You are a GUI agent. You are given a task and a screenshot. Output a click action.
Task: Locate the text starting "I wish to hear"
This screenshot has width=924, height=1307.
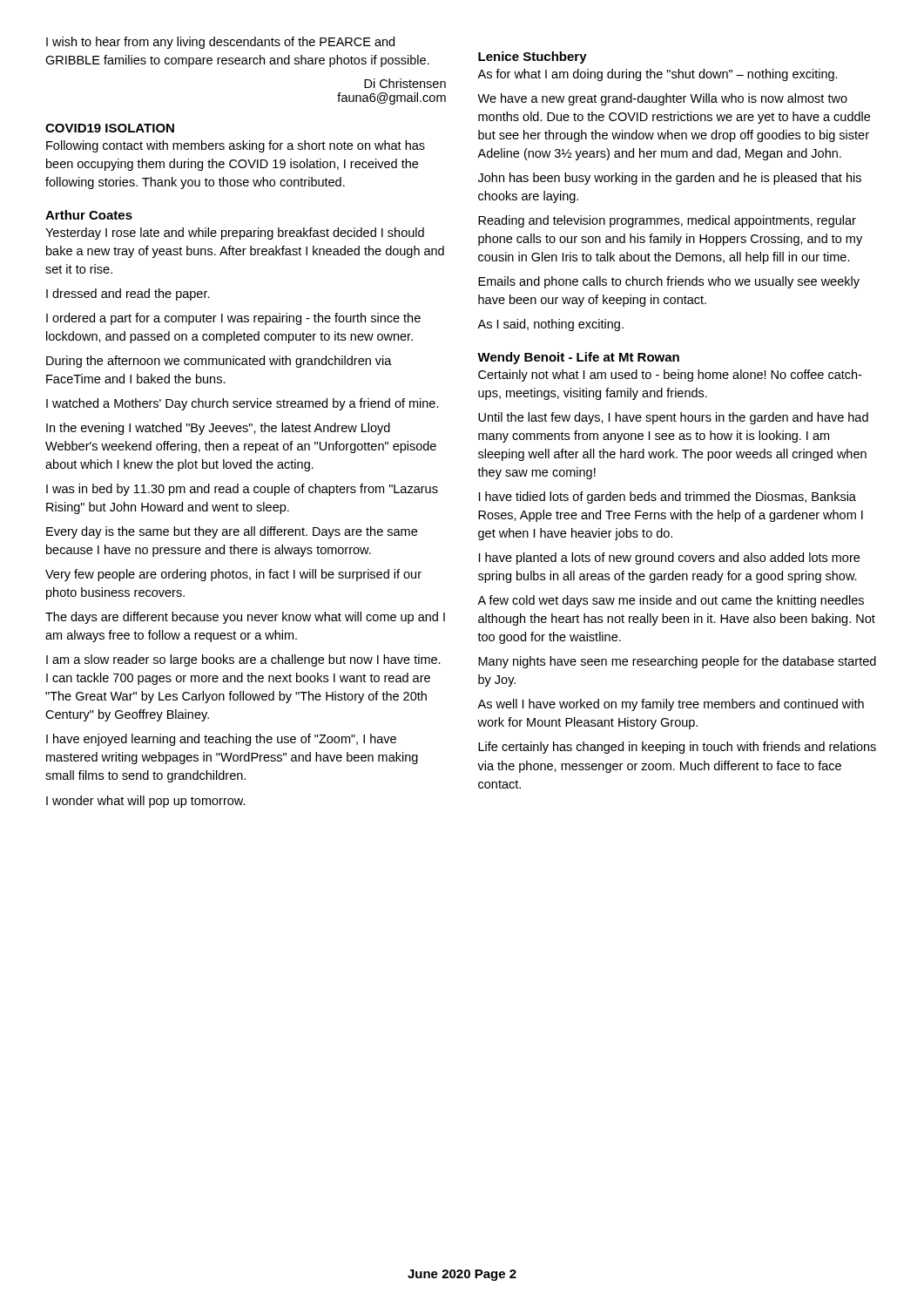246,51
